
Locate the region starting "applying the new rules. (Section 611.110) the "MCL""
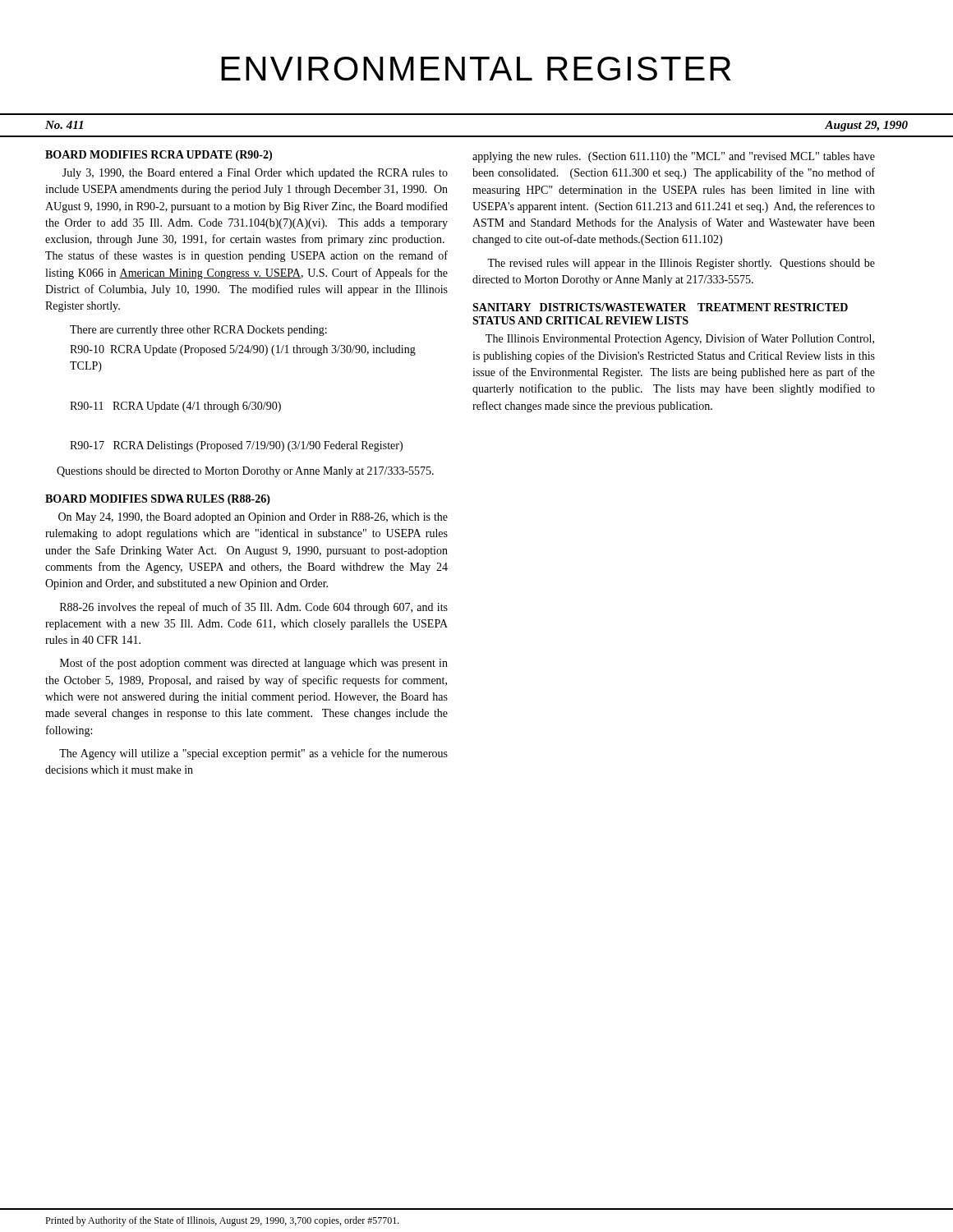[x=674, y=198]
